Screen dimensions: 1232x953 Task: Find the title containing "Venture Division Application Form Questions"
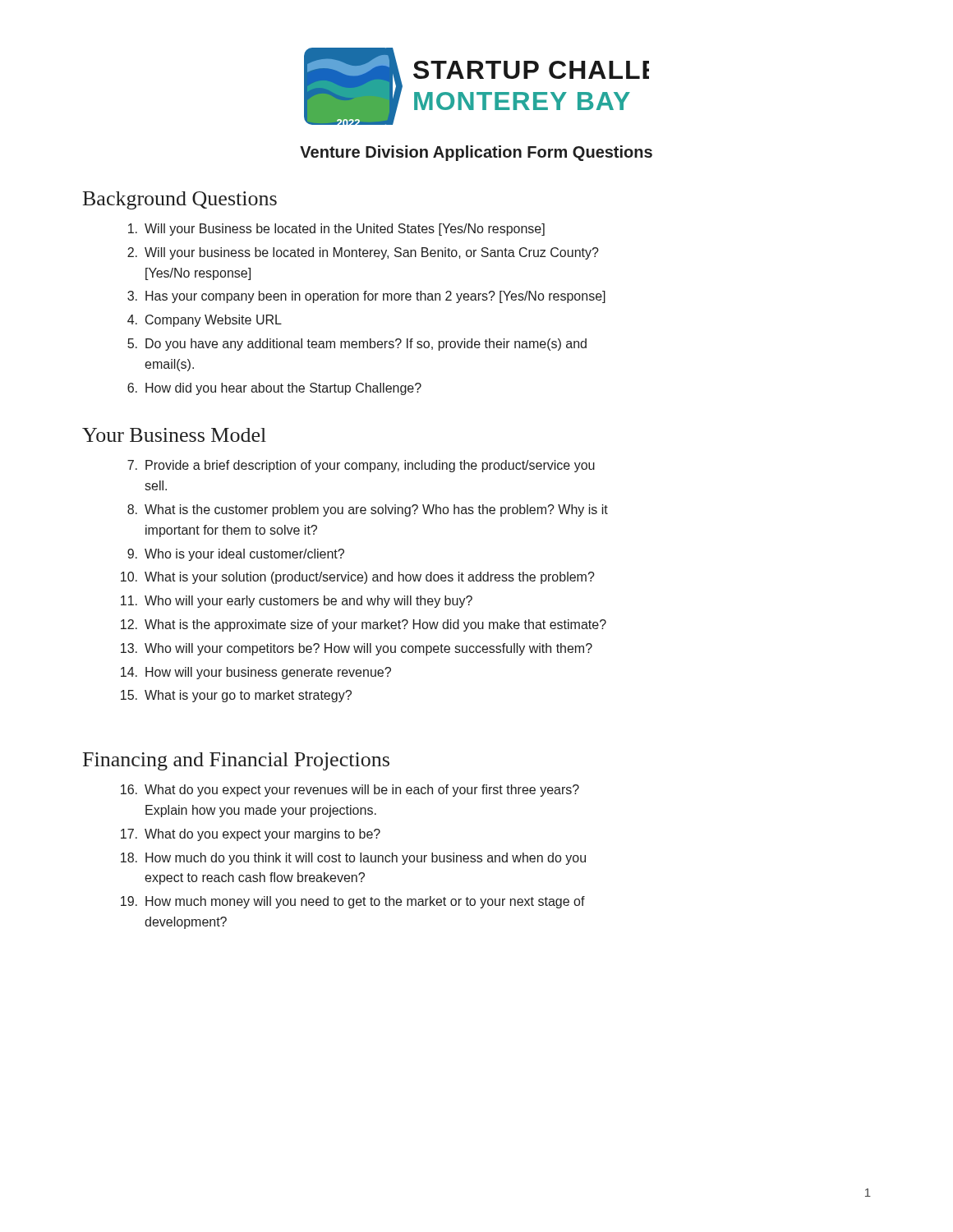pos(476,152)
